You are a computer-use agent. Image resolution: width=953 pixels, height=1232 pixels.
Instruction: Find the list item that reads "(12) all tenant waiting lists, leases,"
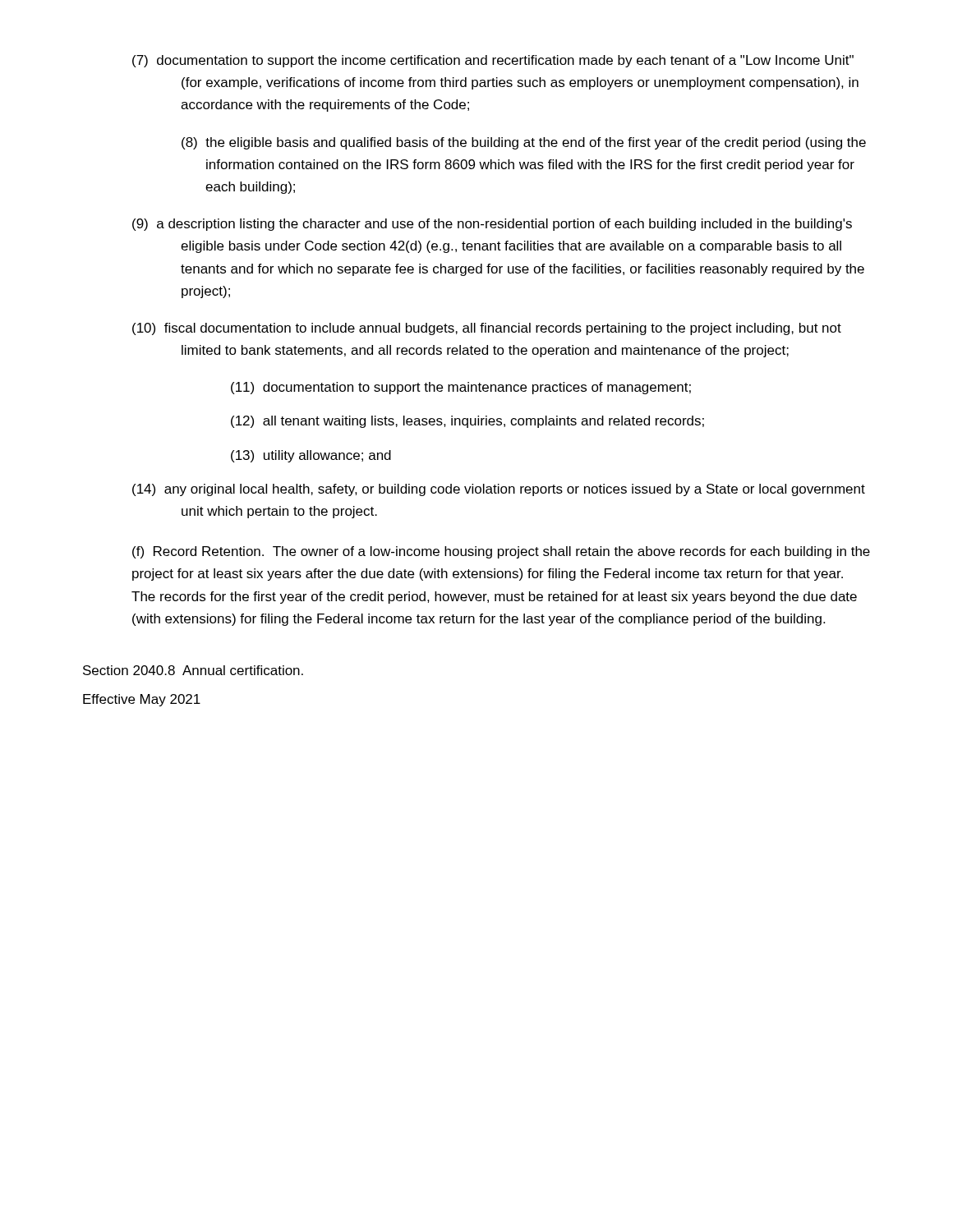468,421
